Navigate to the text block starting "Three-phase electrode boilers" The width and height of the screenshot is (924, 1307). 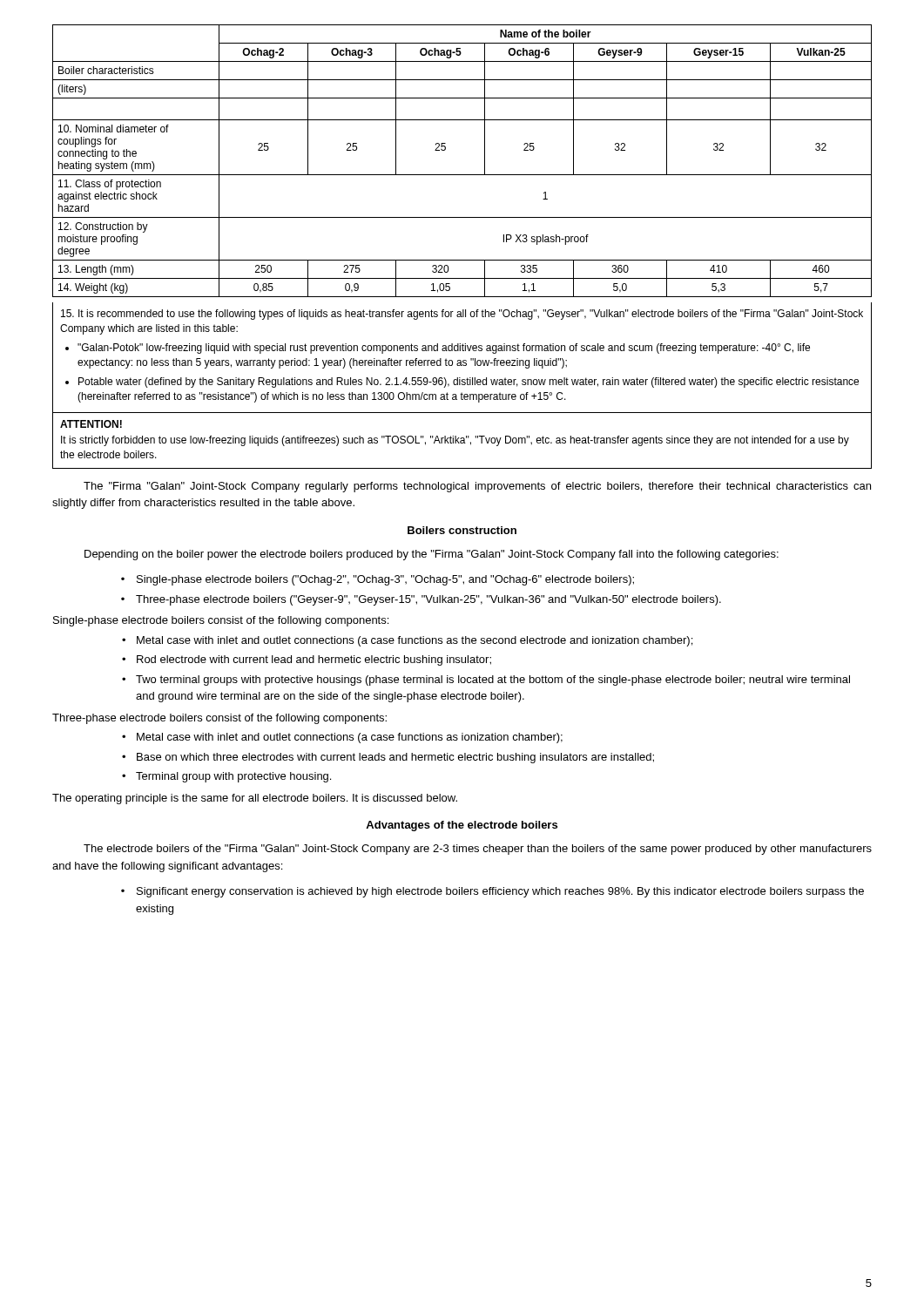point(220,717)
